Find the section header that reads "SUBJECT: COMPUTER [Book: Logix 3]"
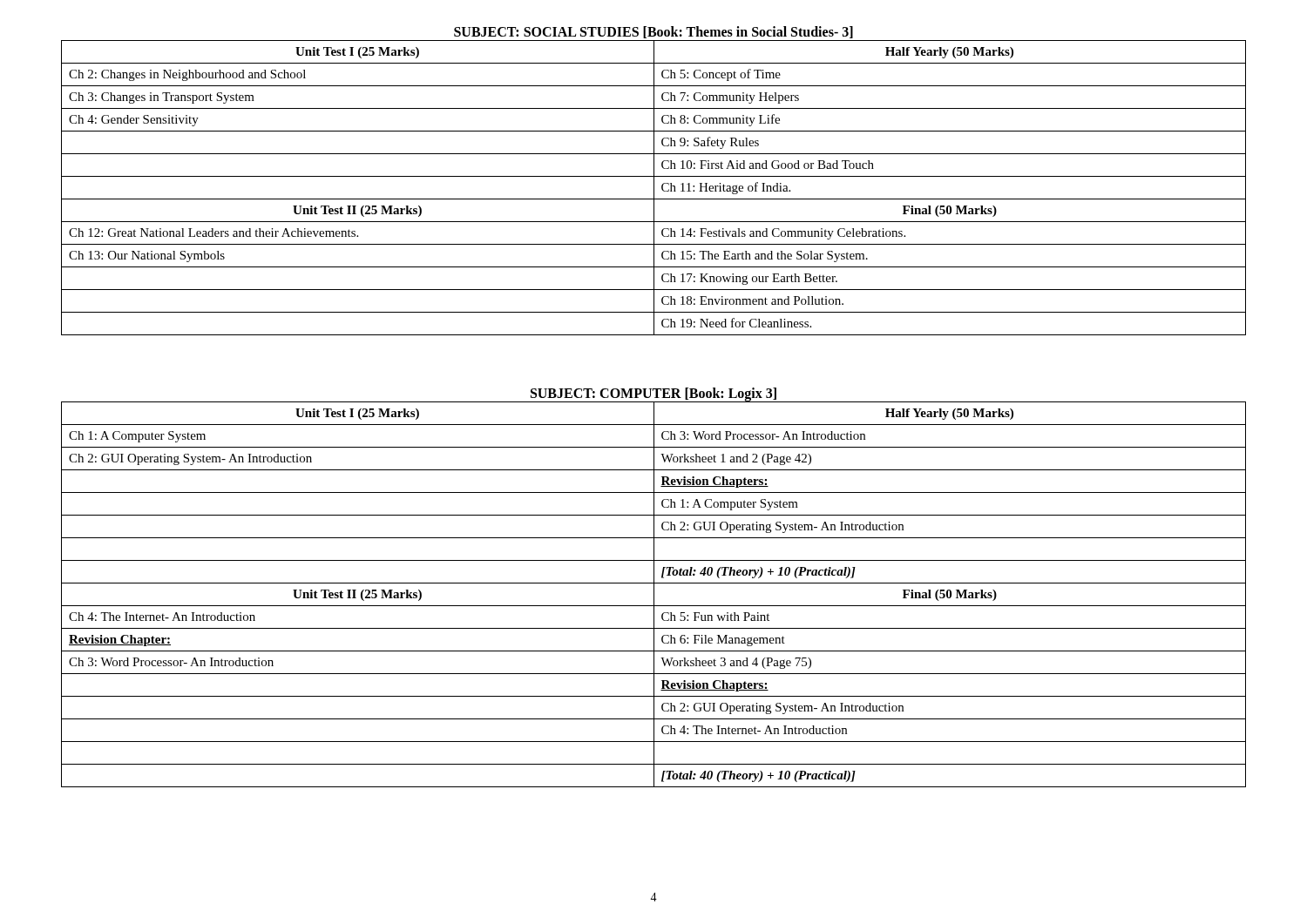This screenshot has height=924, width=1307. pyautogui.click(x=654, y=393)
